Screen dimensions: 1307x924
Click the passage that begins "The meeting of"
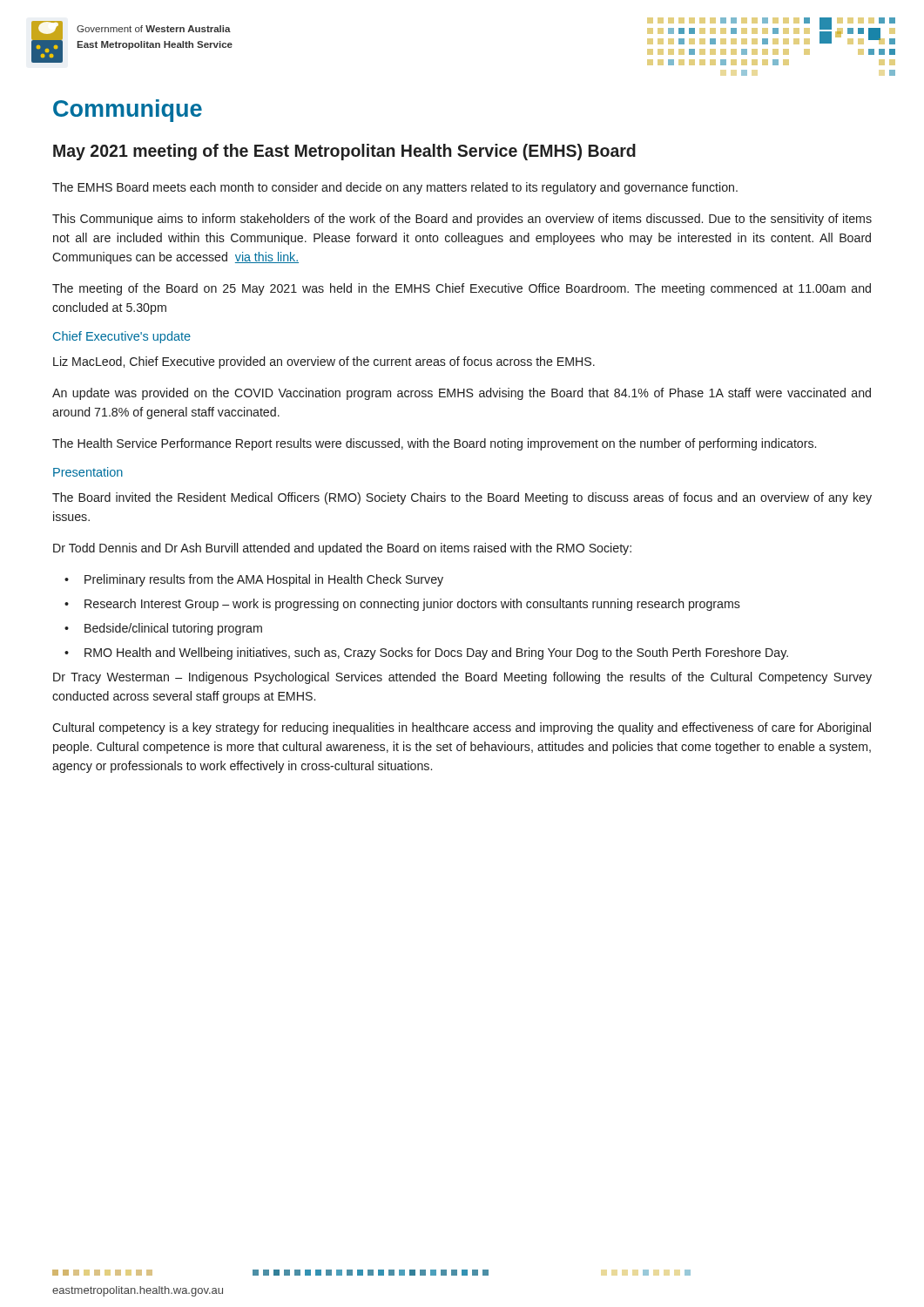pos(462,298)
